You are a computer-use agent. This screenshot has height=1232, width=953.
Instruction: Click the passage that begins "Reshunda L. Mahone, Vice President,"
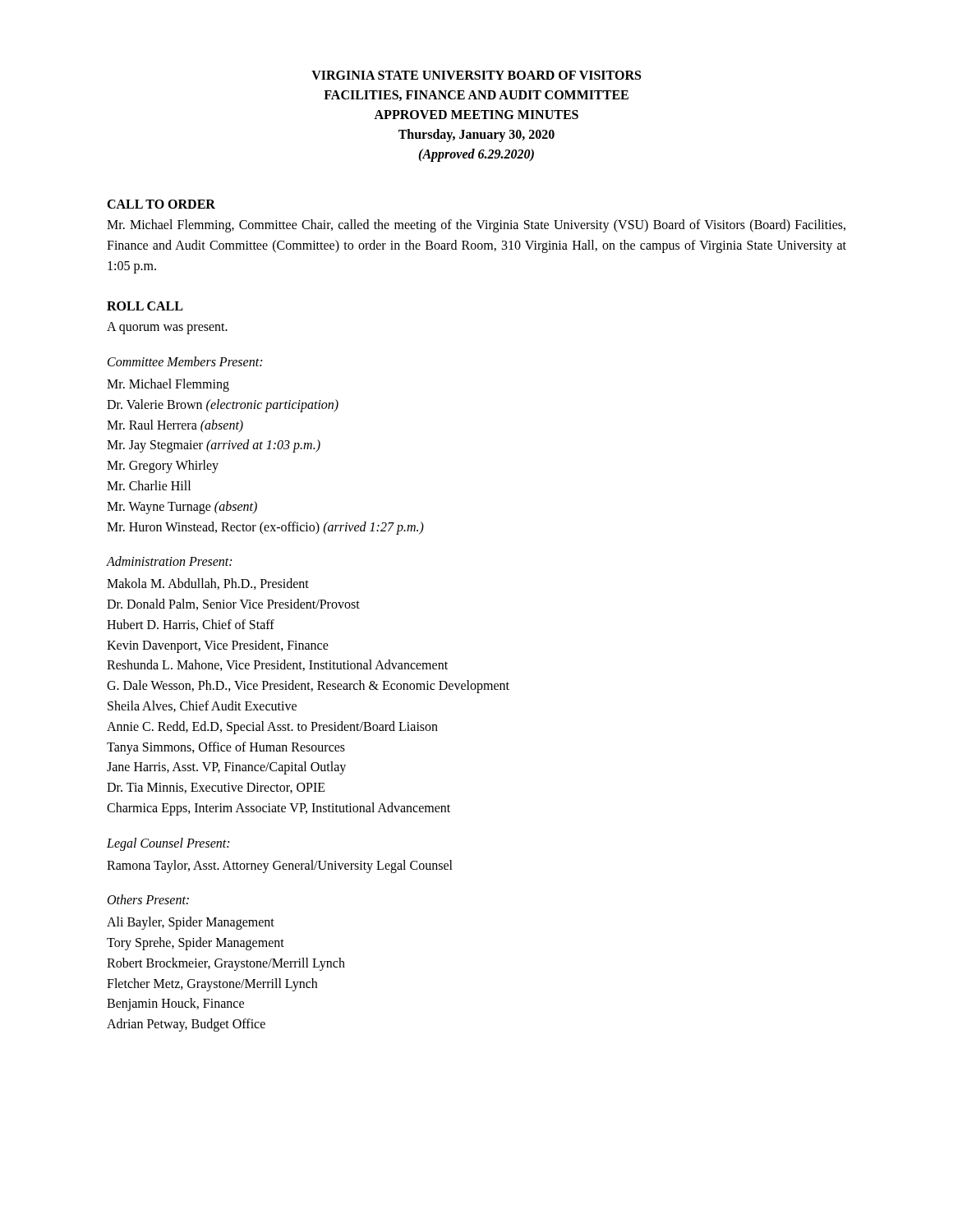pyautogui.click(x=277, y=665)
